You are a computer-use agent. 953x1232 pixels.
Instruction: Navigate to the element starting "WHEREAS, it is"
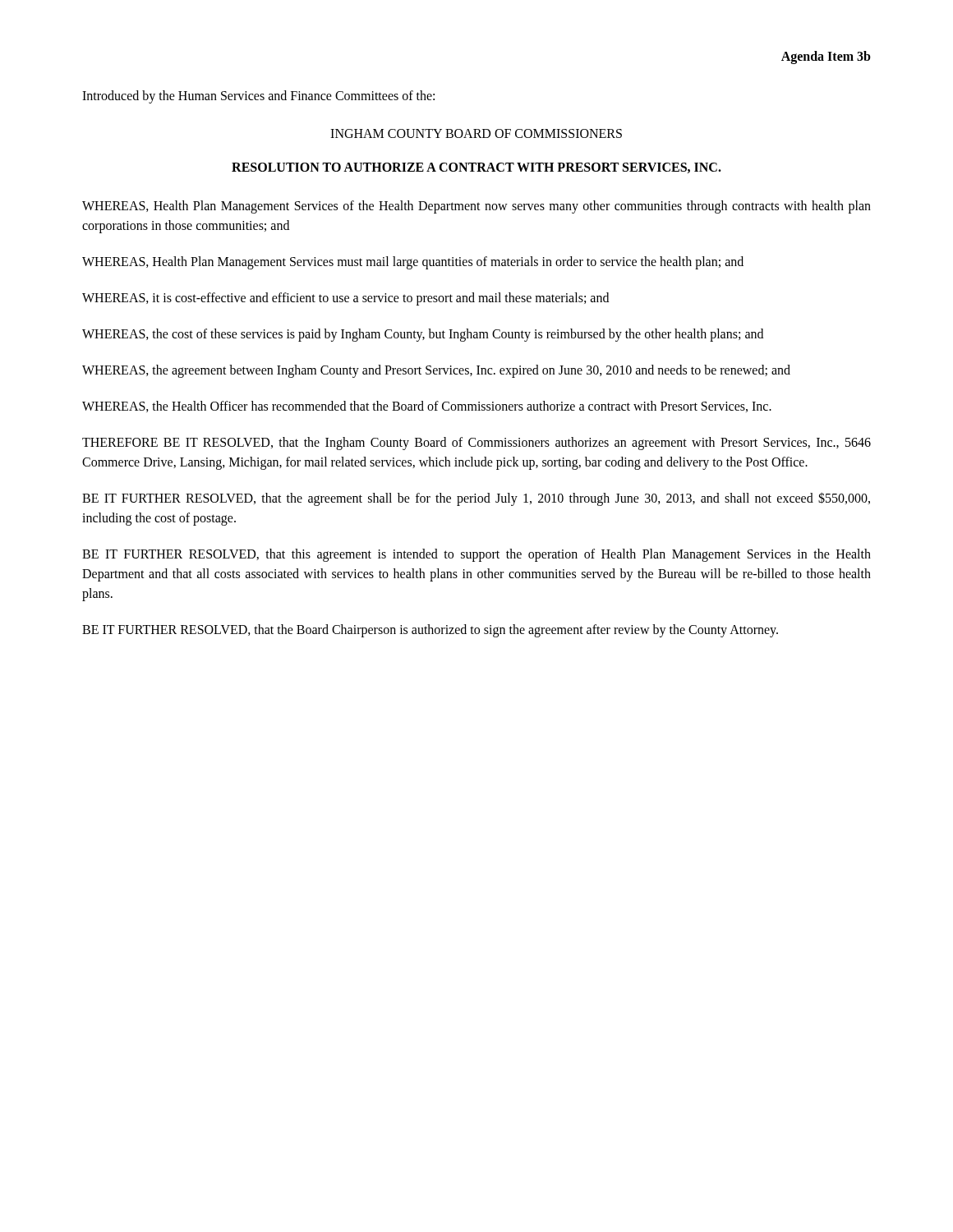[x=346, y=298]
